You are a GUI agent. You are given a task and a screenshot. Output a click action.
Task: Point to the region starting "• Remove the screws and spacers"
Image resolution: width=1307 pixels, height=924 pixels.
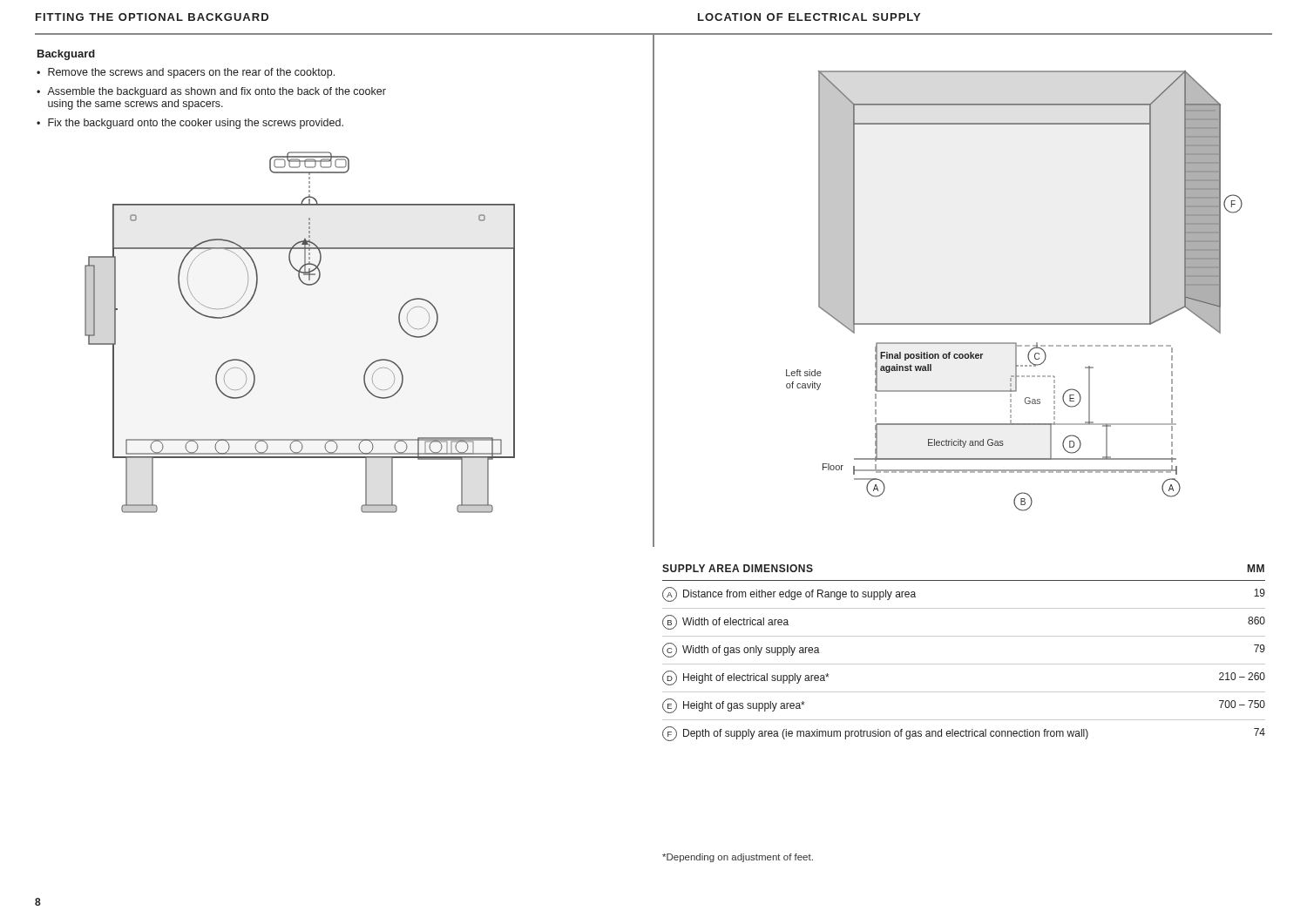point(186,73)
